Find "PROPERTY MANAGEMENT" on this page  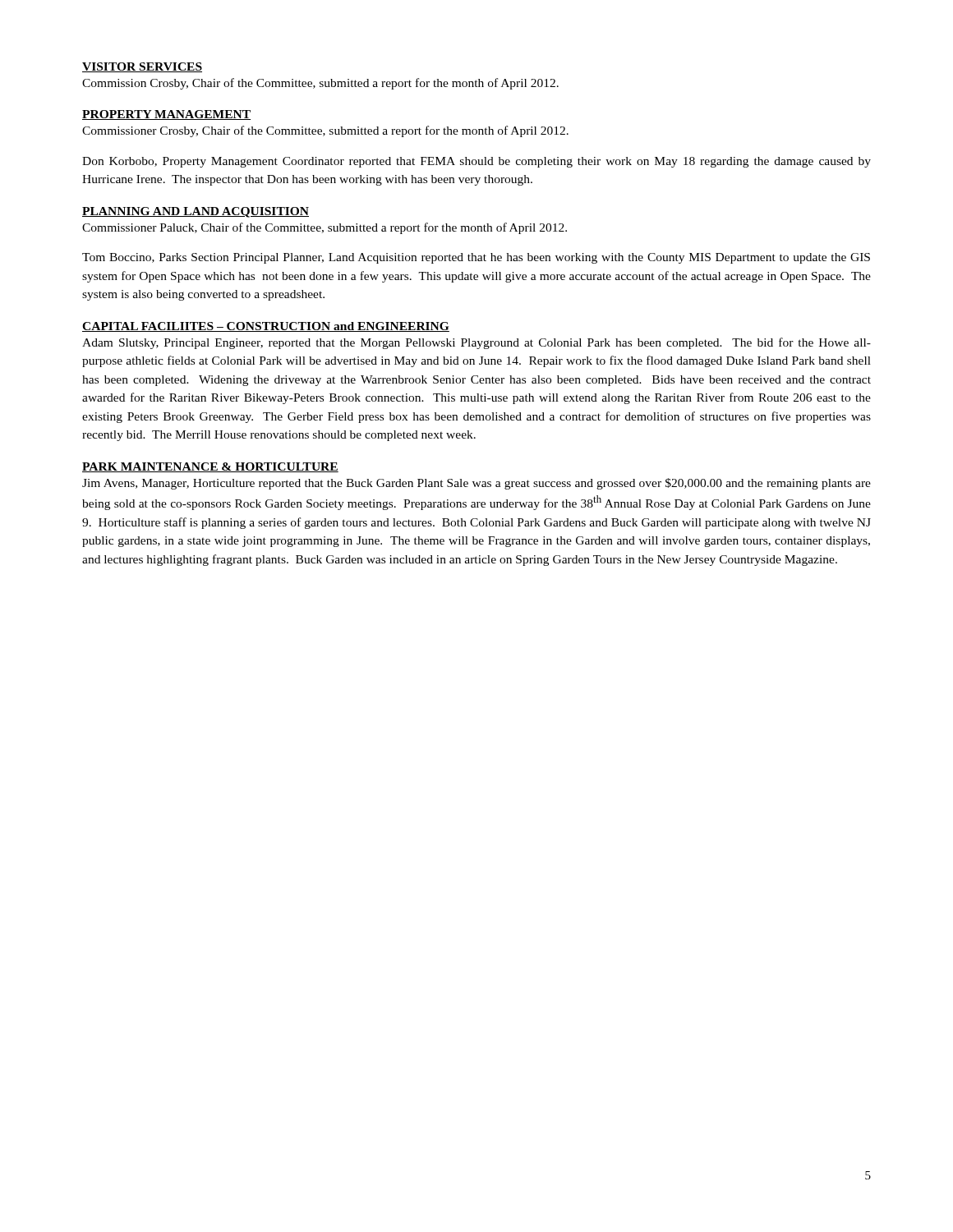pos(166,114)
